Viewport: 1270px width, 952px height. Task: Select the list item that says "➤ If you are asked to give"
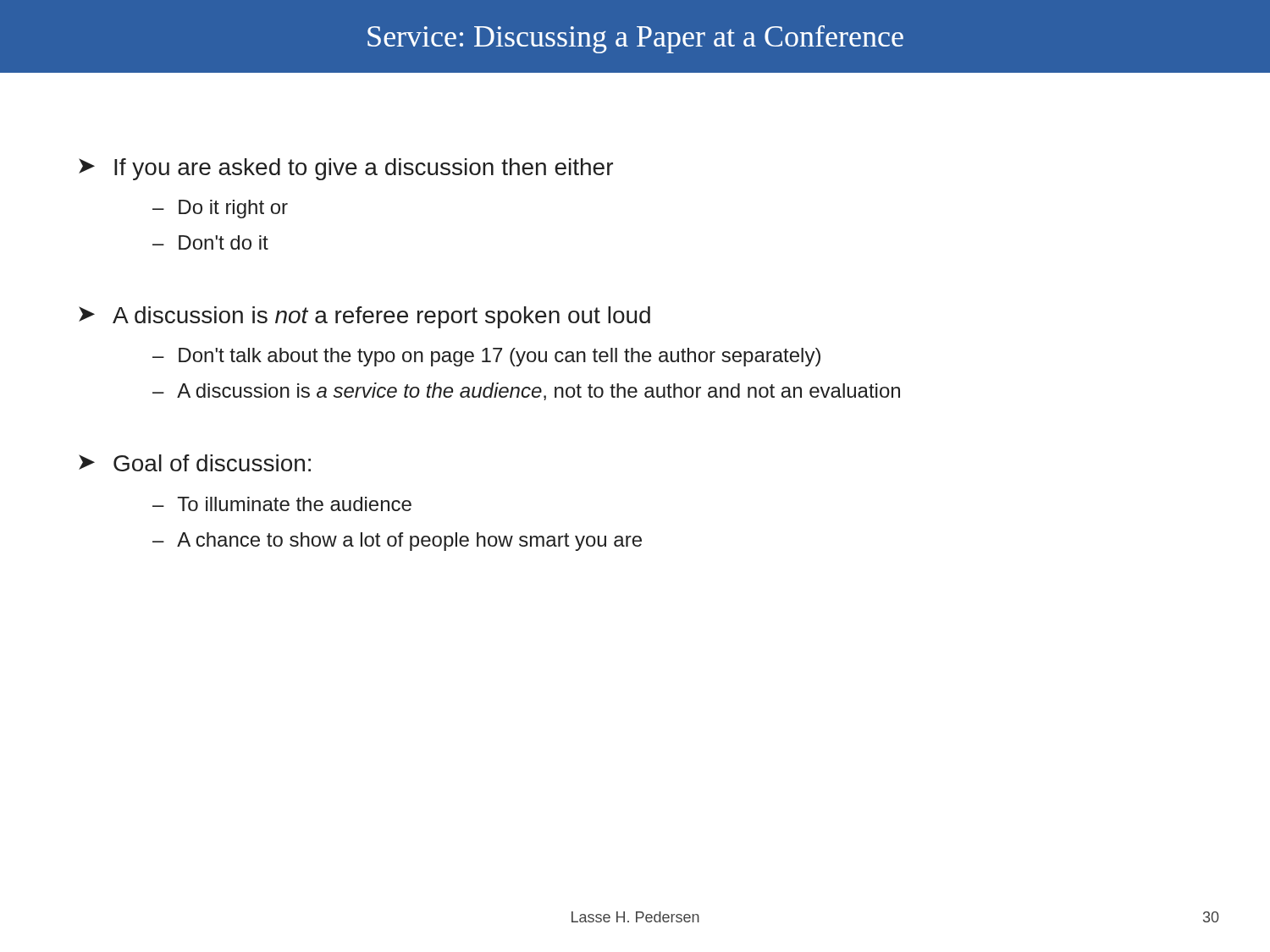[346, 169]
